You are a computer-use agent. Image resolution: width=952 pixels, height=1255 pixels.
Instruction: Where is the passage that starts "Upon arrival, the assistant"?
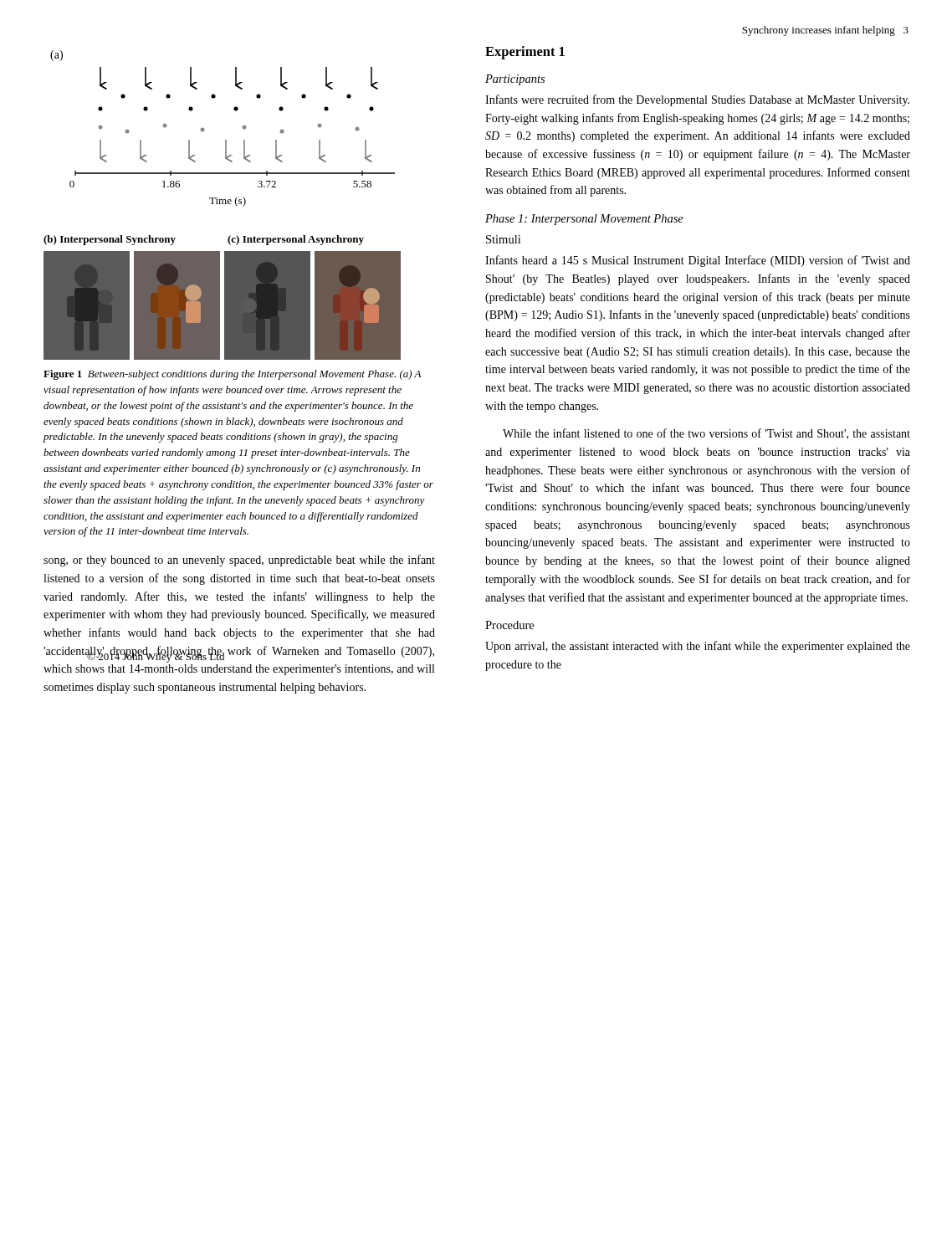click(x=698, y=656)
